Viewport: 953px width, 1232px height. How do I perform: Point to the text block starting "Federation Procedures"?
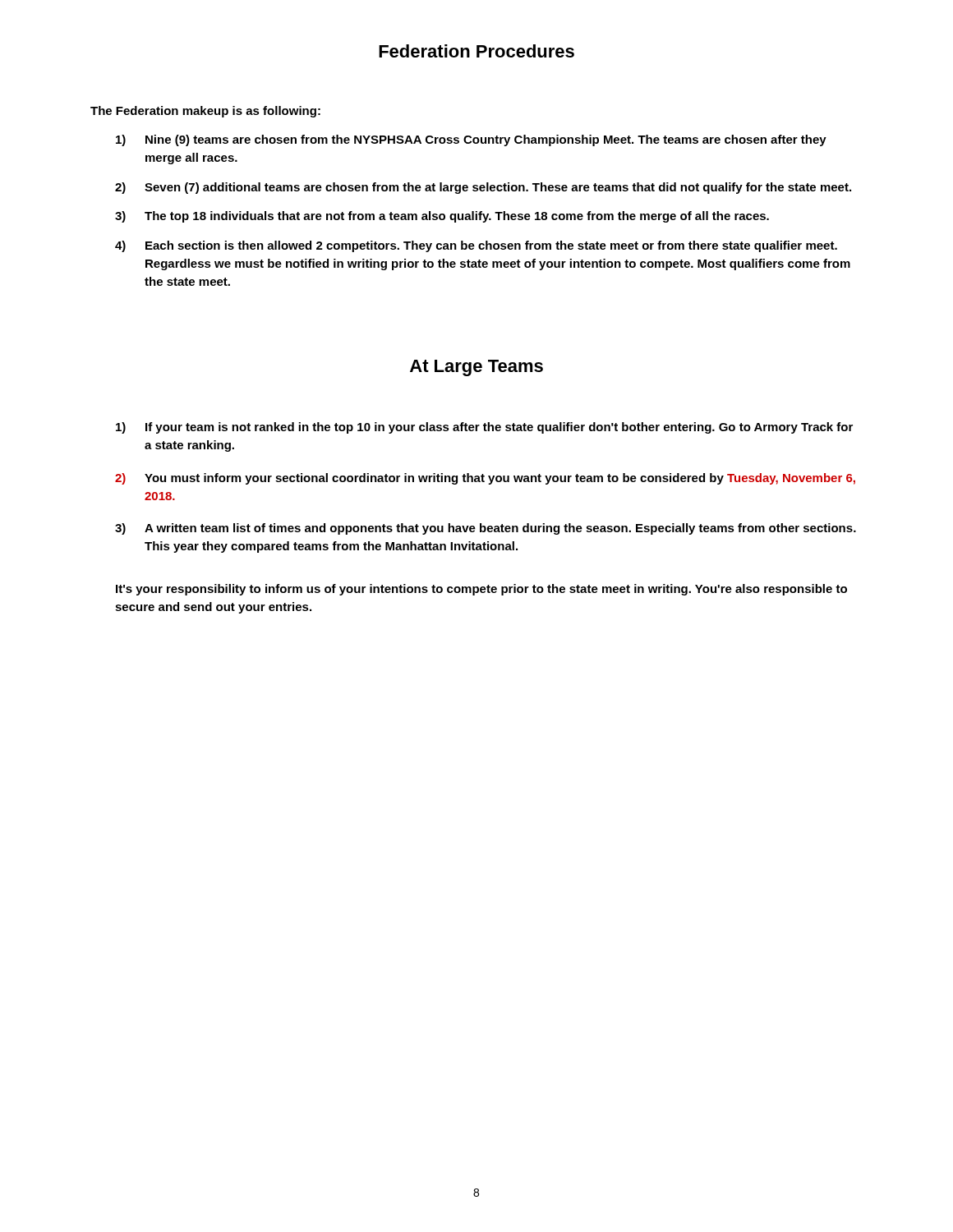[476, 51]
